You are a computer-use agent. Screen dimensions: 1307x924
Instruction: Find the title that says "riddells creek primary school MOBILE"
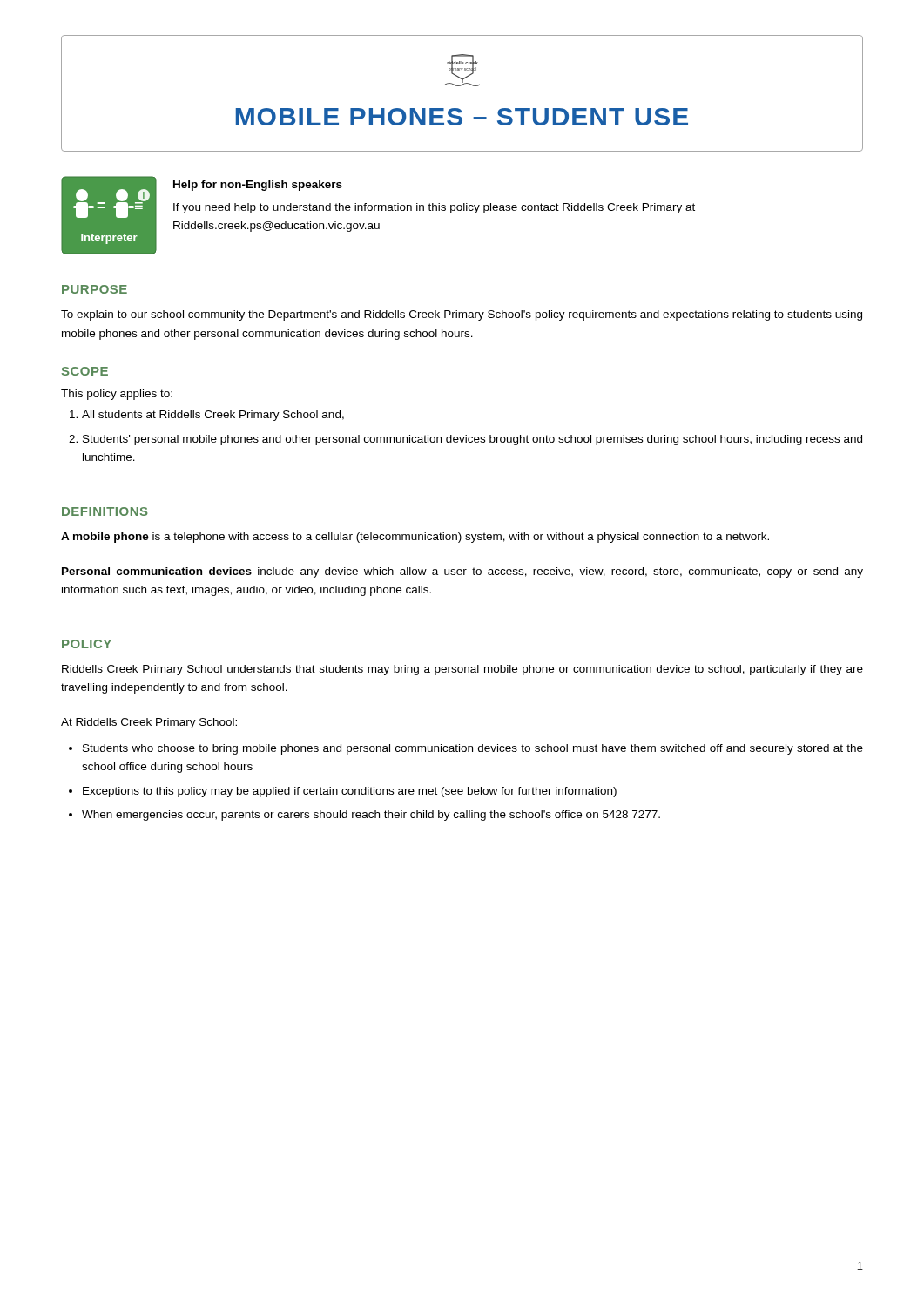point(462,91)
